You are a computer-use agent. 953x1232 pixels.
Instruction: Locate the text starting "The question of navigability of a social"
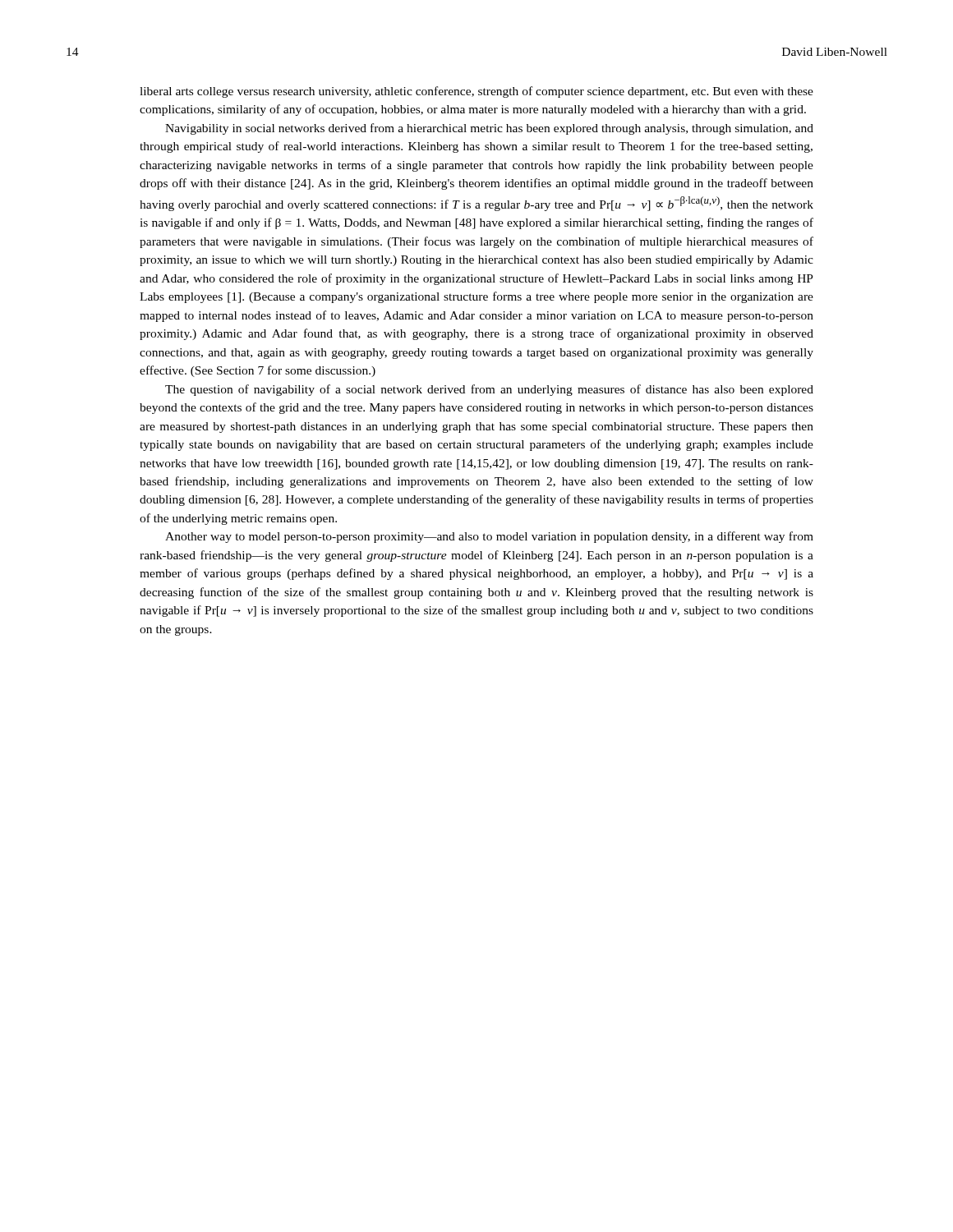tap(476, 454)
